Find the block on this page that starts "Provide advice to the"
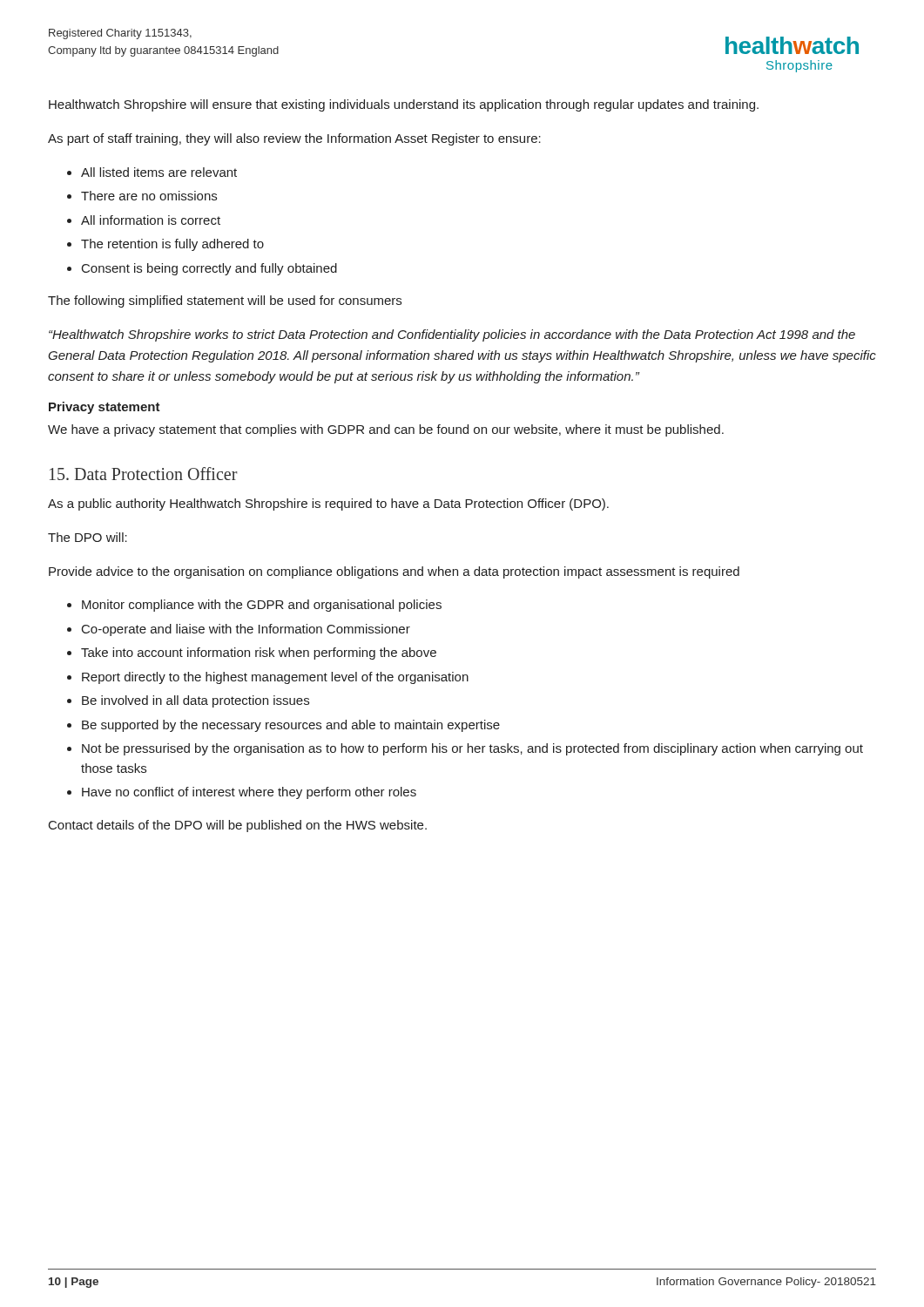924x1307 pixels. [x=394, y=571]
